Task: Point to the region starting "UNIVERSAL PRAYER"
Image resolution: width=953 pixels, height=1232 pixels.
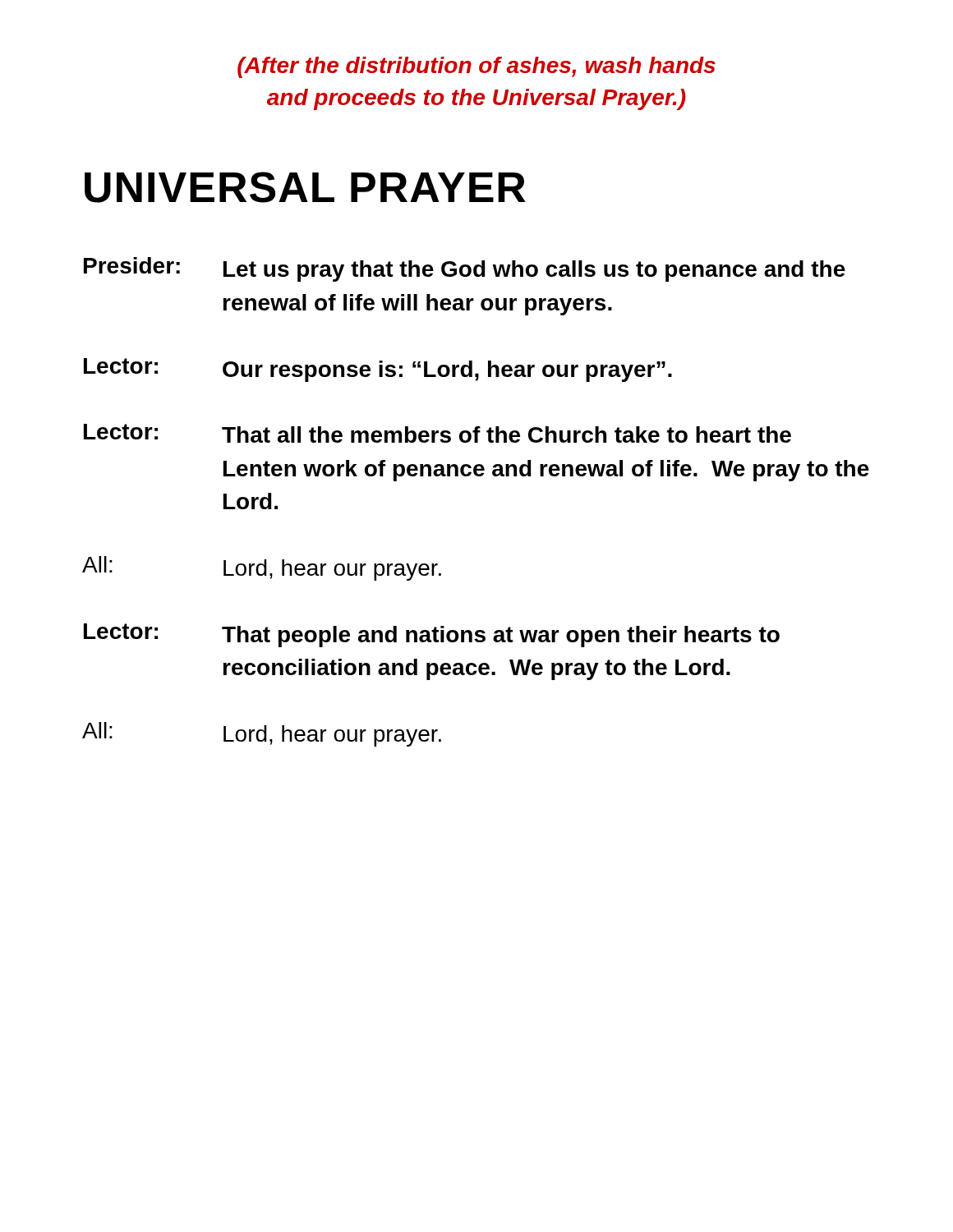Action: tap(305, 188)
